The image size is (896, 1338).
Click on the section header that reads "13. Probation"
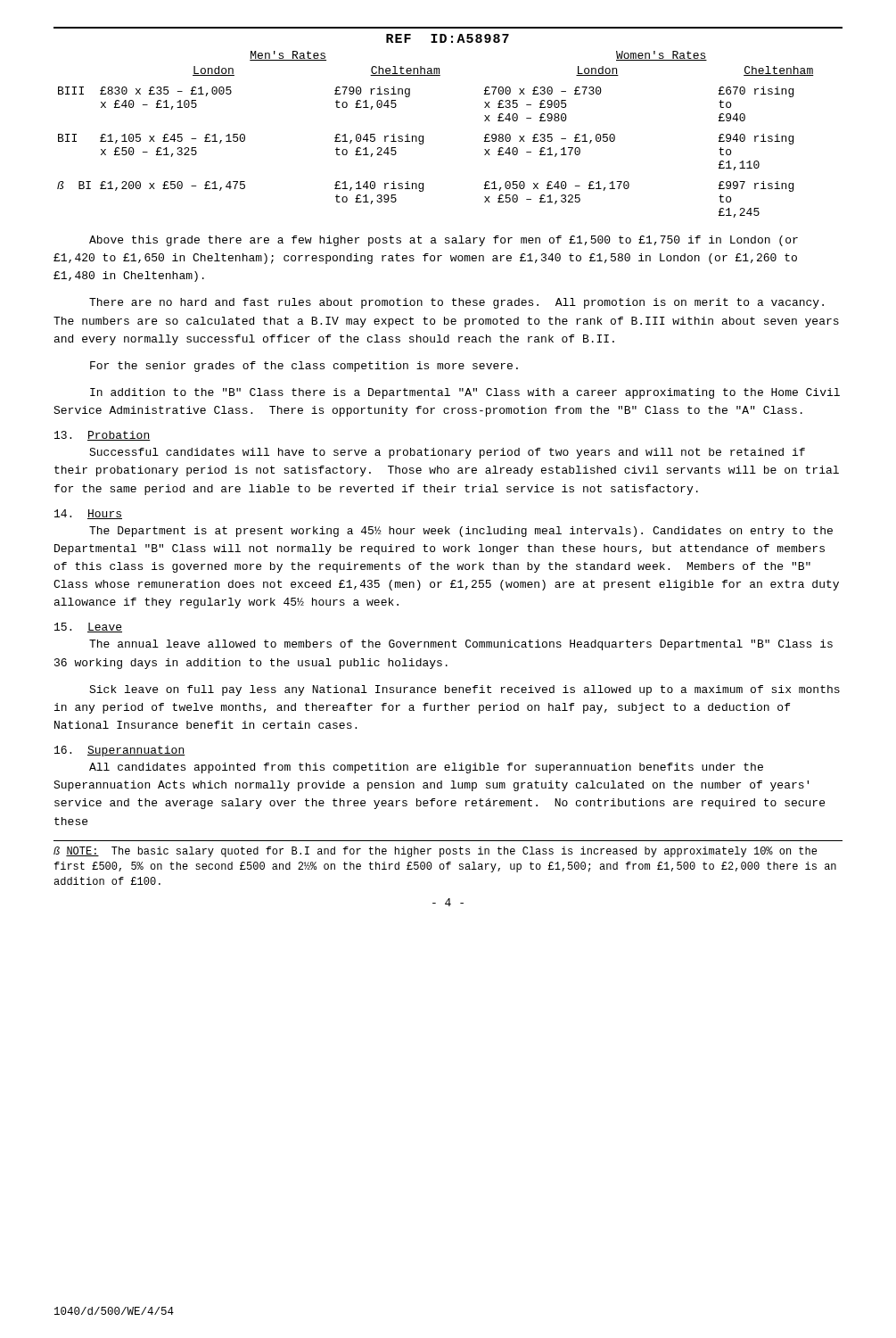pos(102,436)
